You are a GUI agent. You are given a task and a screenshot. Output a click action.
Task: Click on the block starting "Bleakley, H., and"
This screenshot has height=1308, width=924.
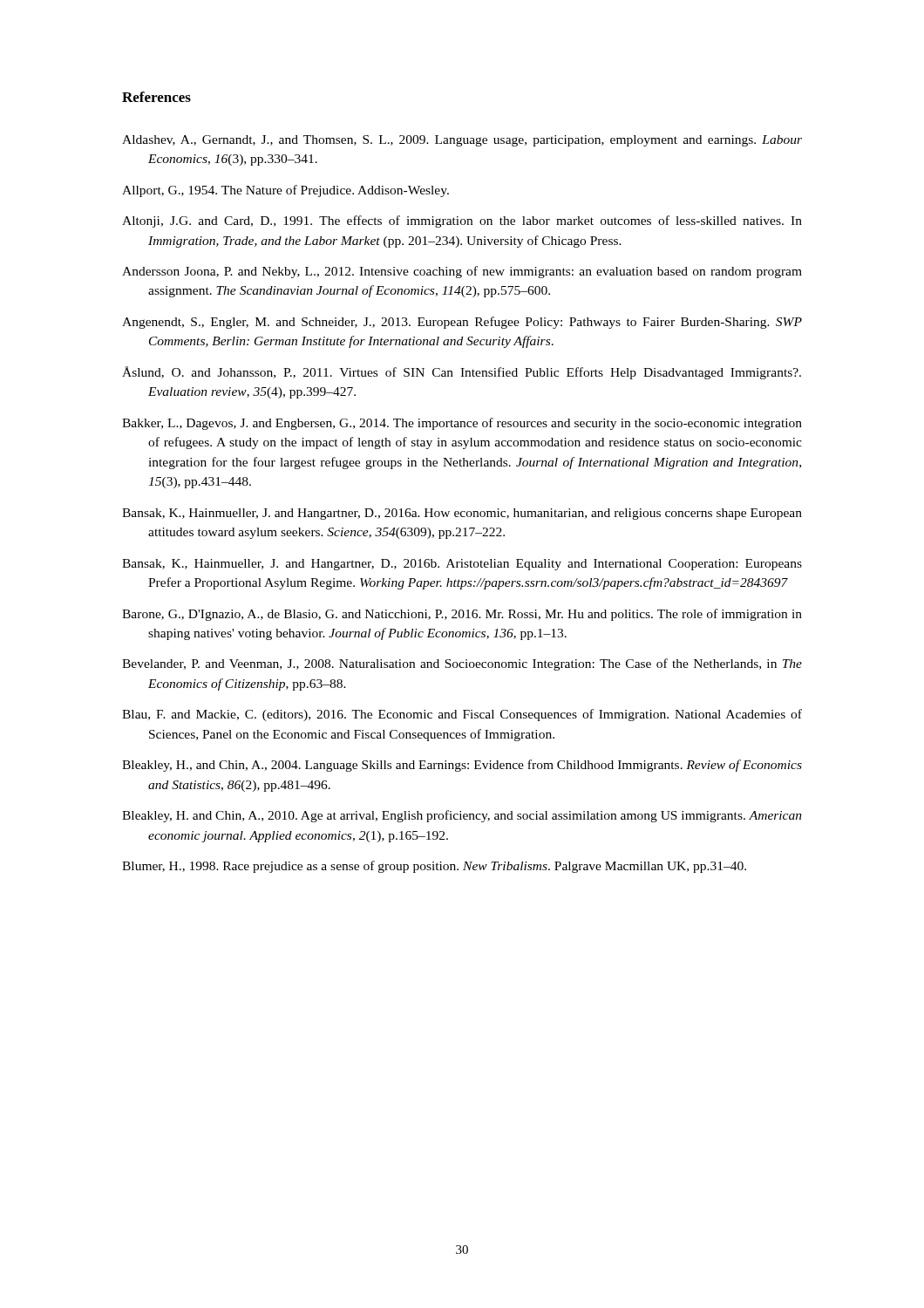462,775
